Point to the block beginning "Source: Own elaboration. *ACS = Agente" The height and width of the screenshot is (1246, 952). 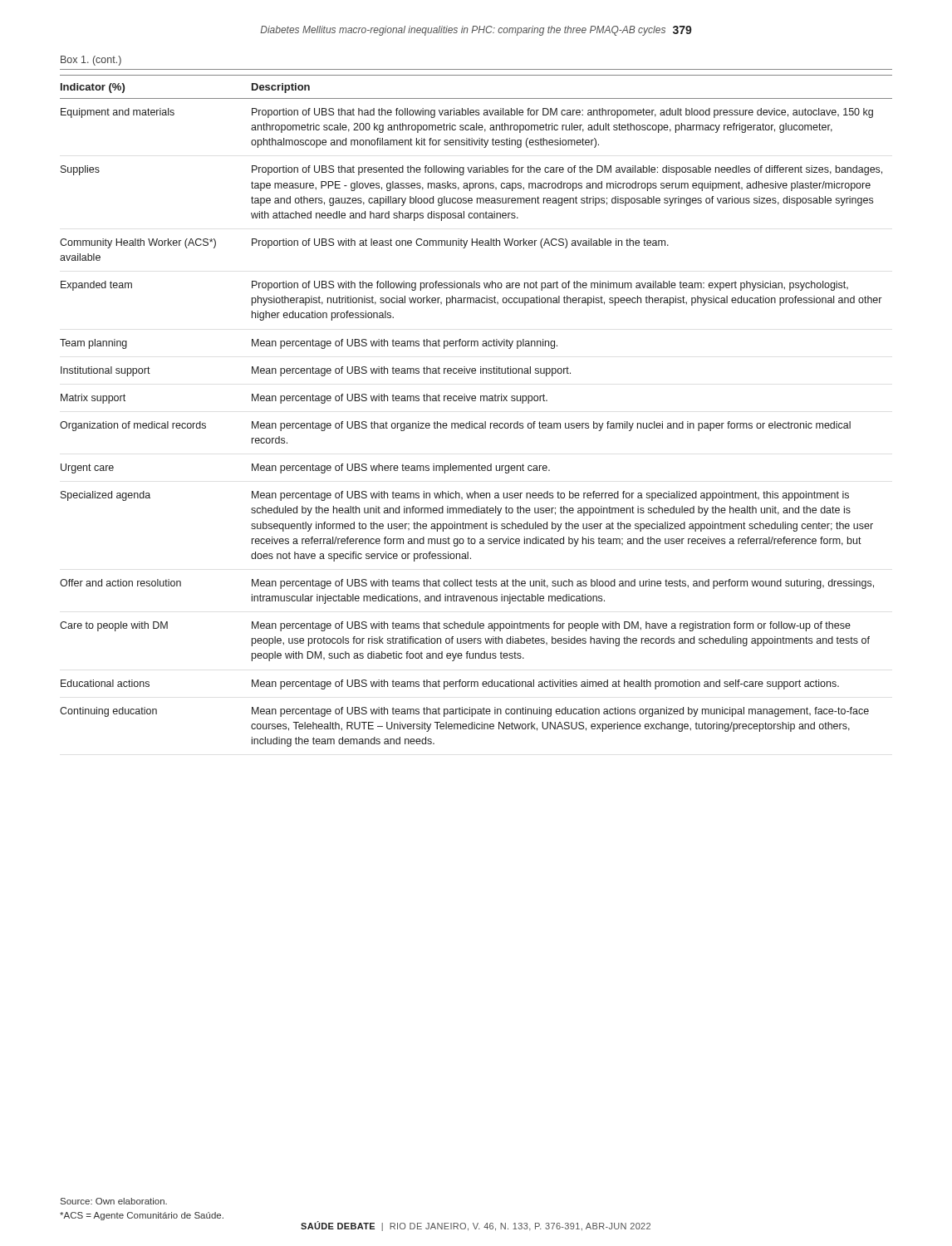[x=142, y=1208]
